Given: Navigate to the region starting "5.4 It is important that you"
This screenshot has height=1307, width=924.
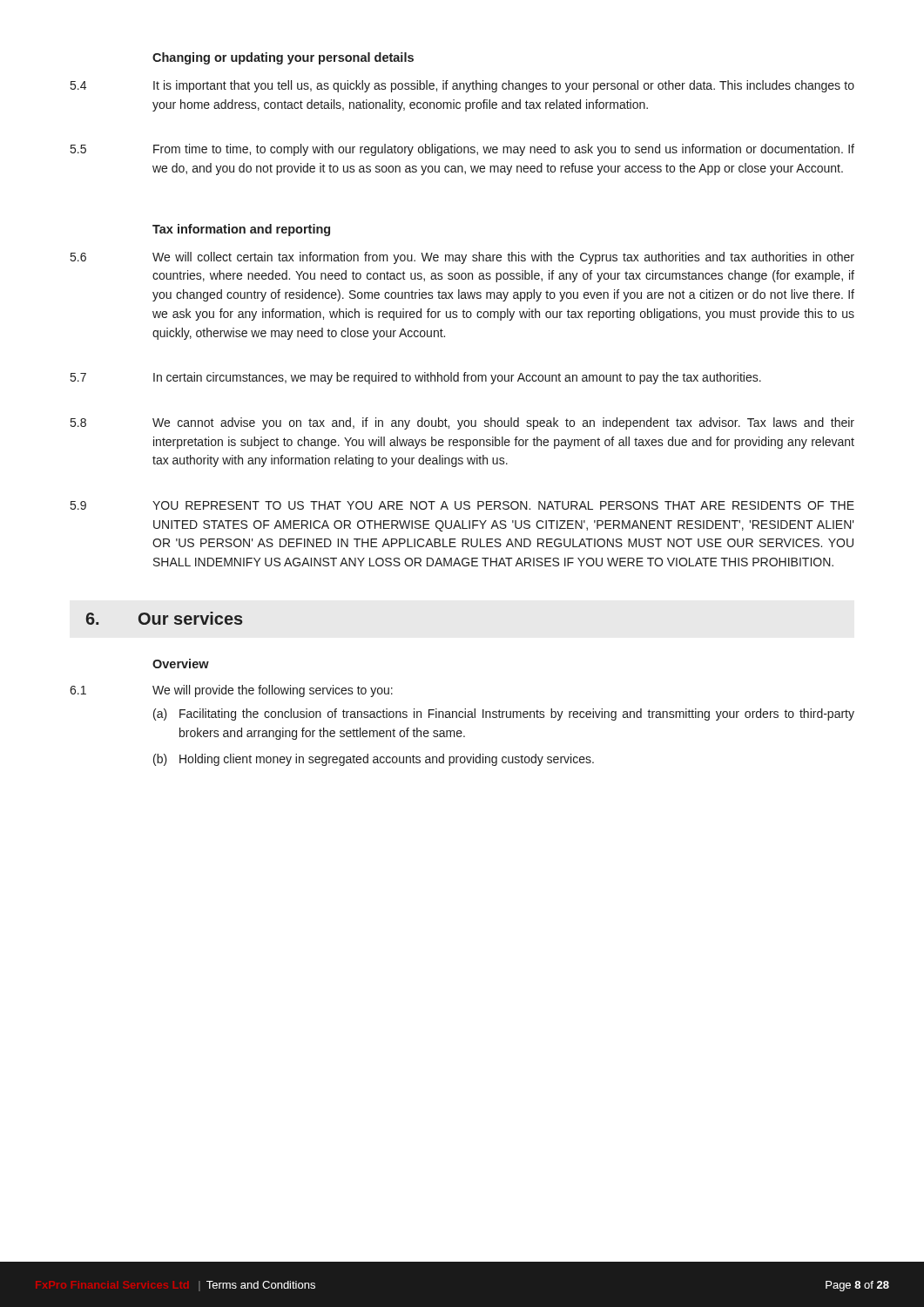Looking at the screenshot, I should (462, 96).
